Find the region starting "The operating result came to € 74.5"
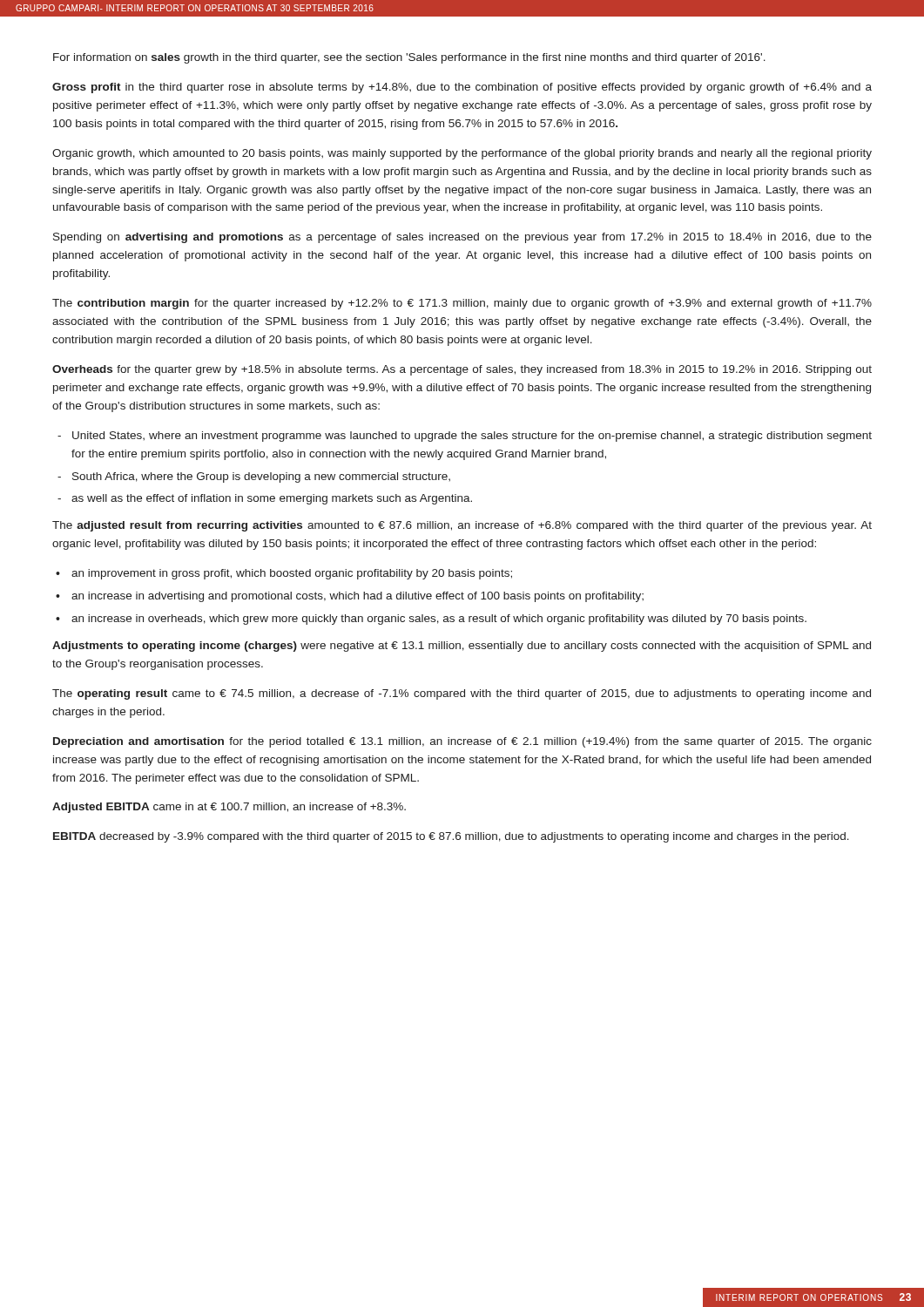This screenshot has height=1307, width=924. point(462,703)
